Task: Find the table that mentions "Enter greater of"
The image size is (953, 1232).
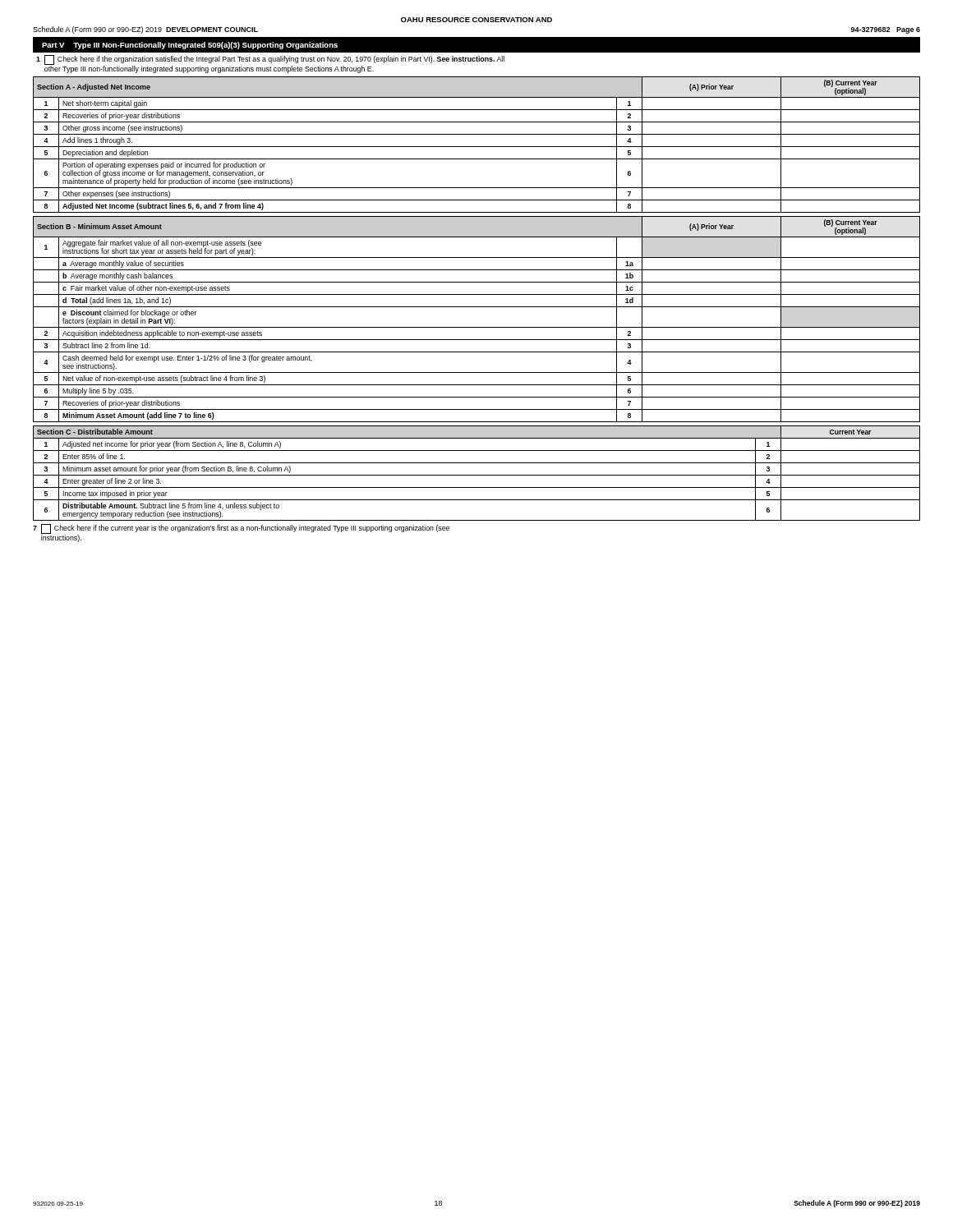Action: [x=476, y=473]
